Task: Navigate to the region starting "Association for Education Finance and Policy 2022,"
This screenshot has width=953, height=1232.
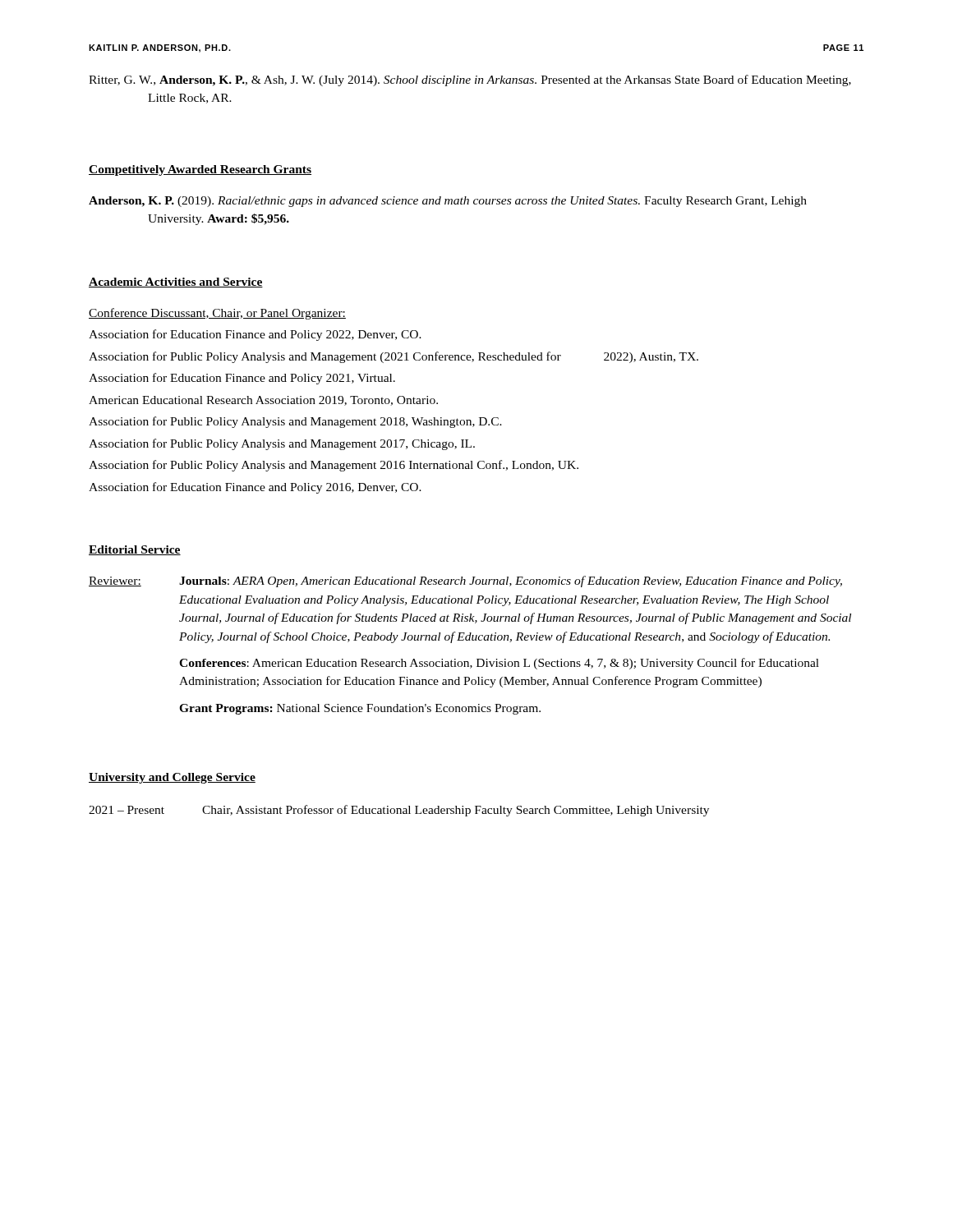Action: (x=255, y=334)
